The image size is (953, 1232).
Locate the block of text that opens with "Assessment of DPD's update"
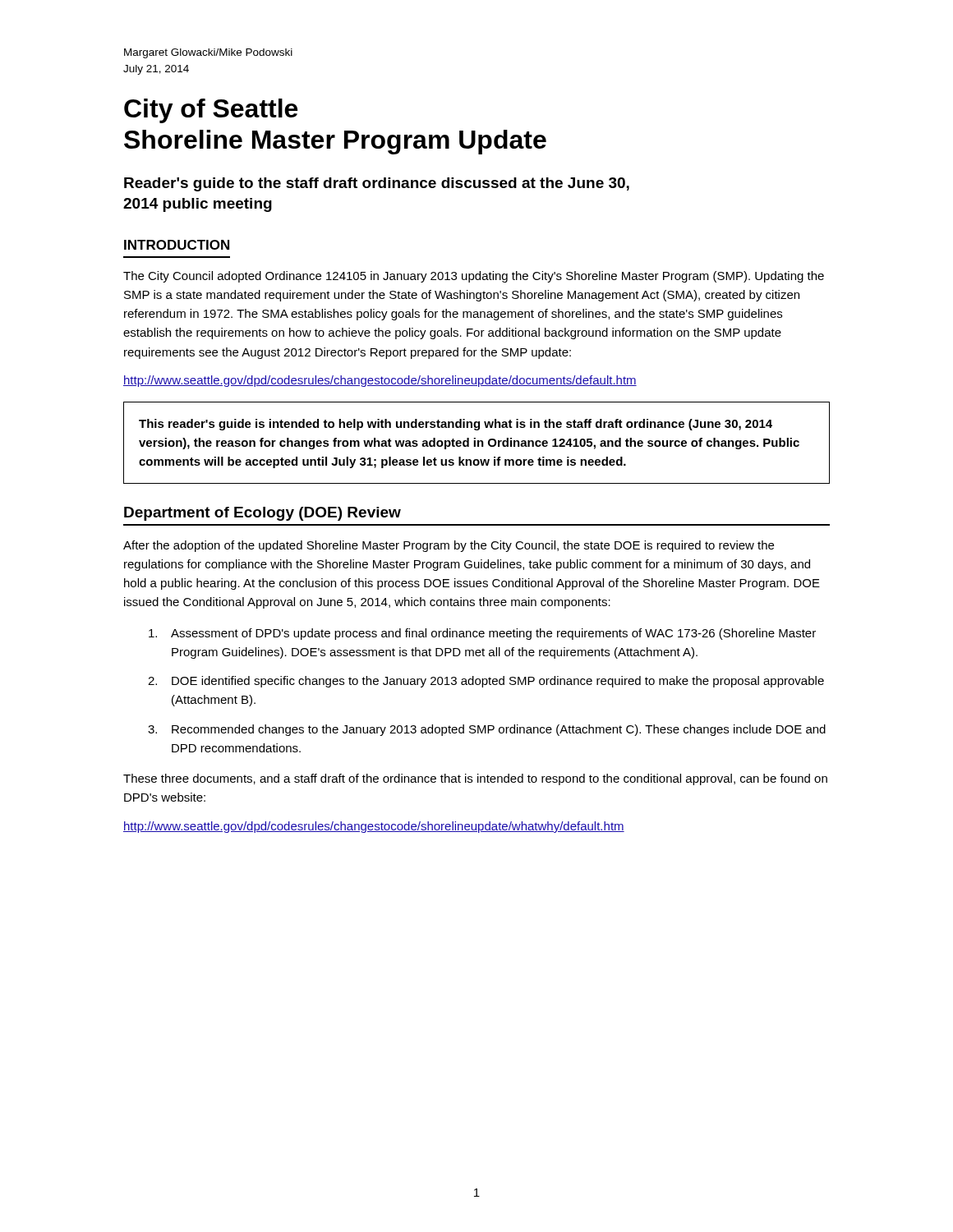[x=489, y=642]
